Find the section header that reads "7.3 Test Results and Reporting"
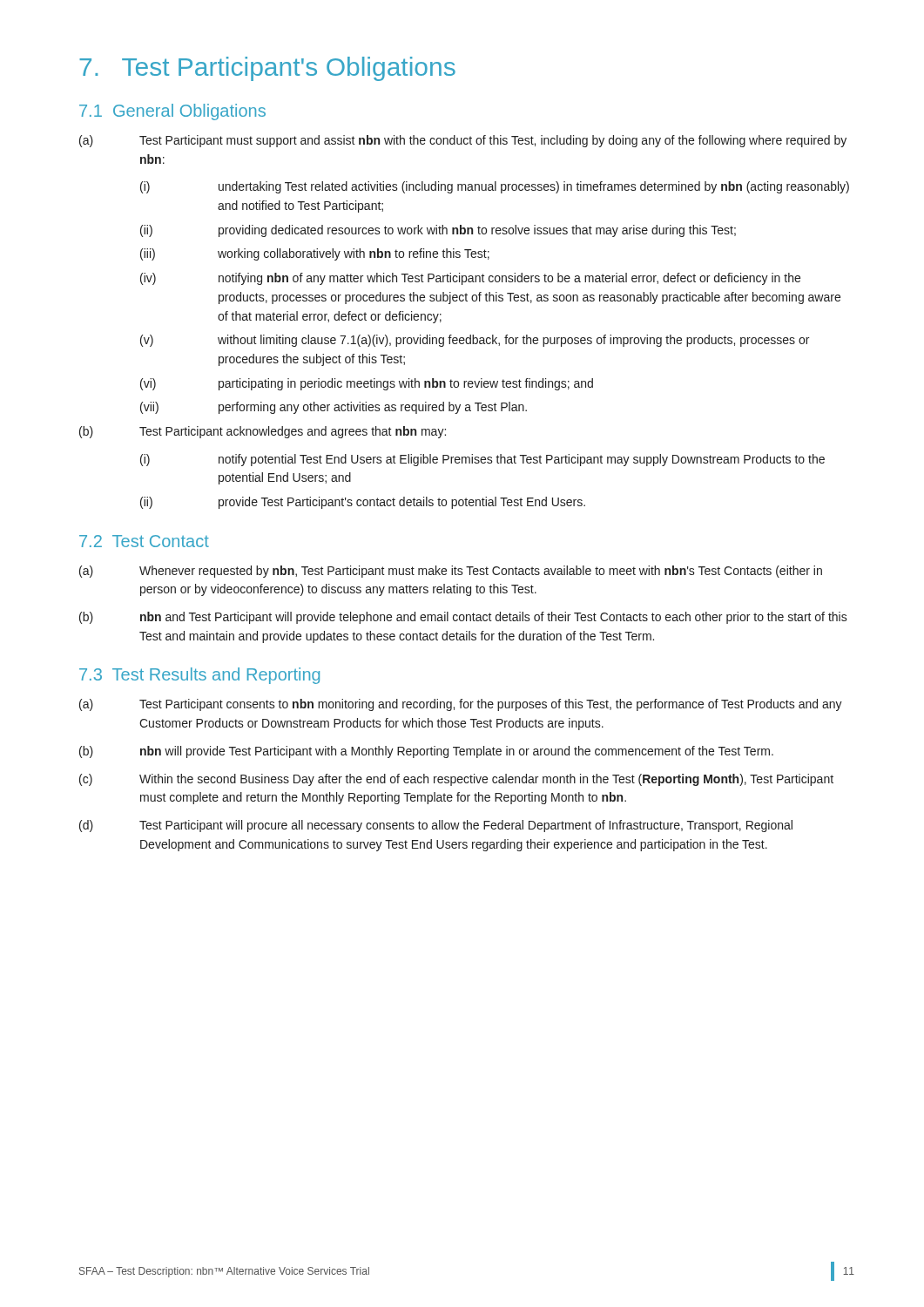This screenshot has width=924, height=1307. [200, 675]
